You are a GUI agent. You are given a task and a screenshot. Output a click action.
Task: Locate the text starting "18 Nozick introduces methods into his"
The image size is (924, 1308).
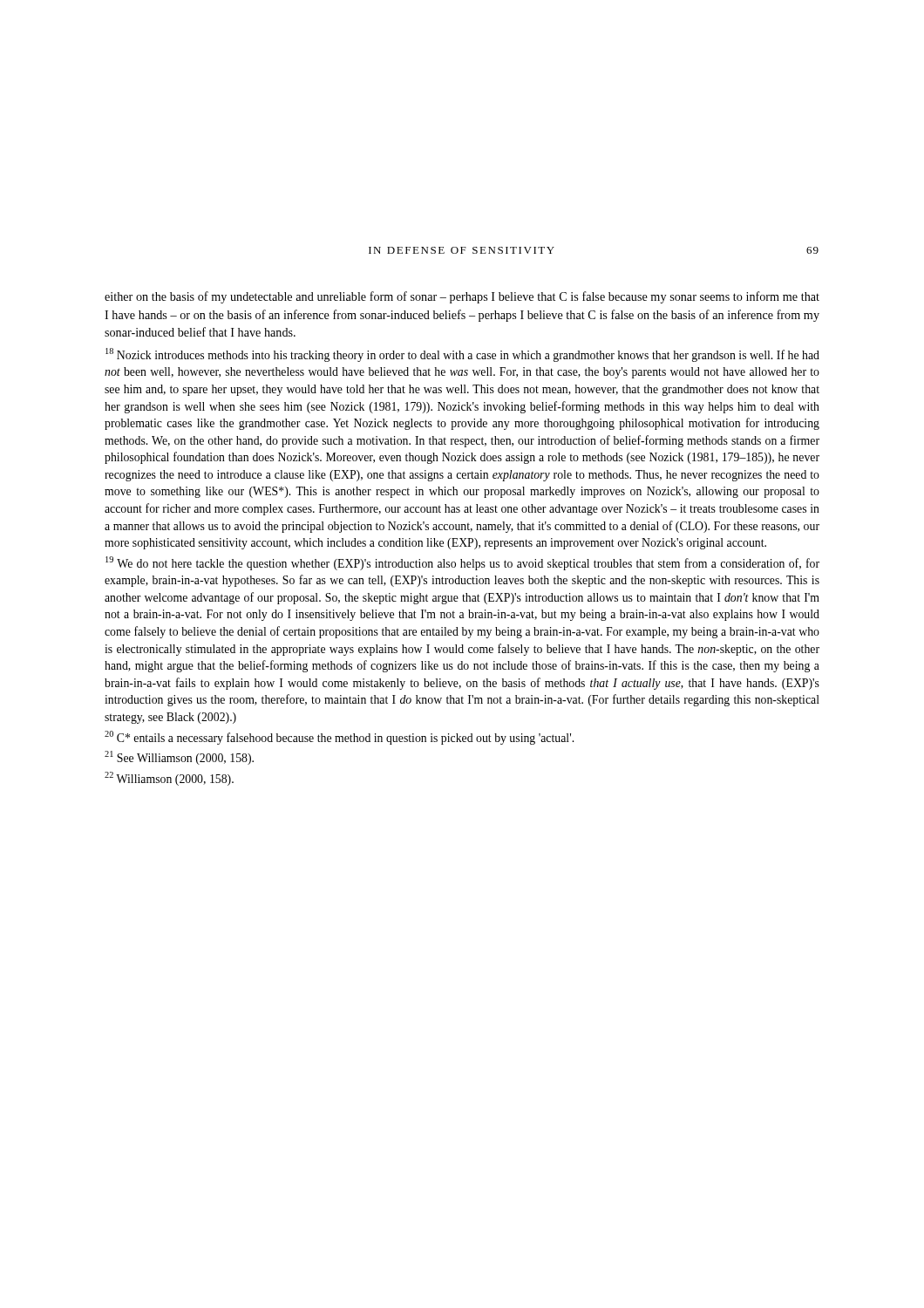462,449
